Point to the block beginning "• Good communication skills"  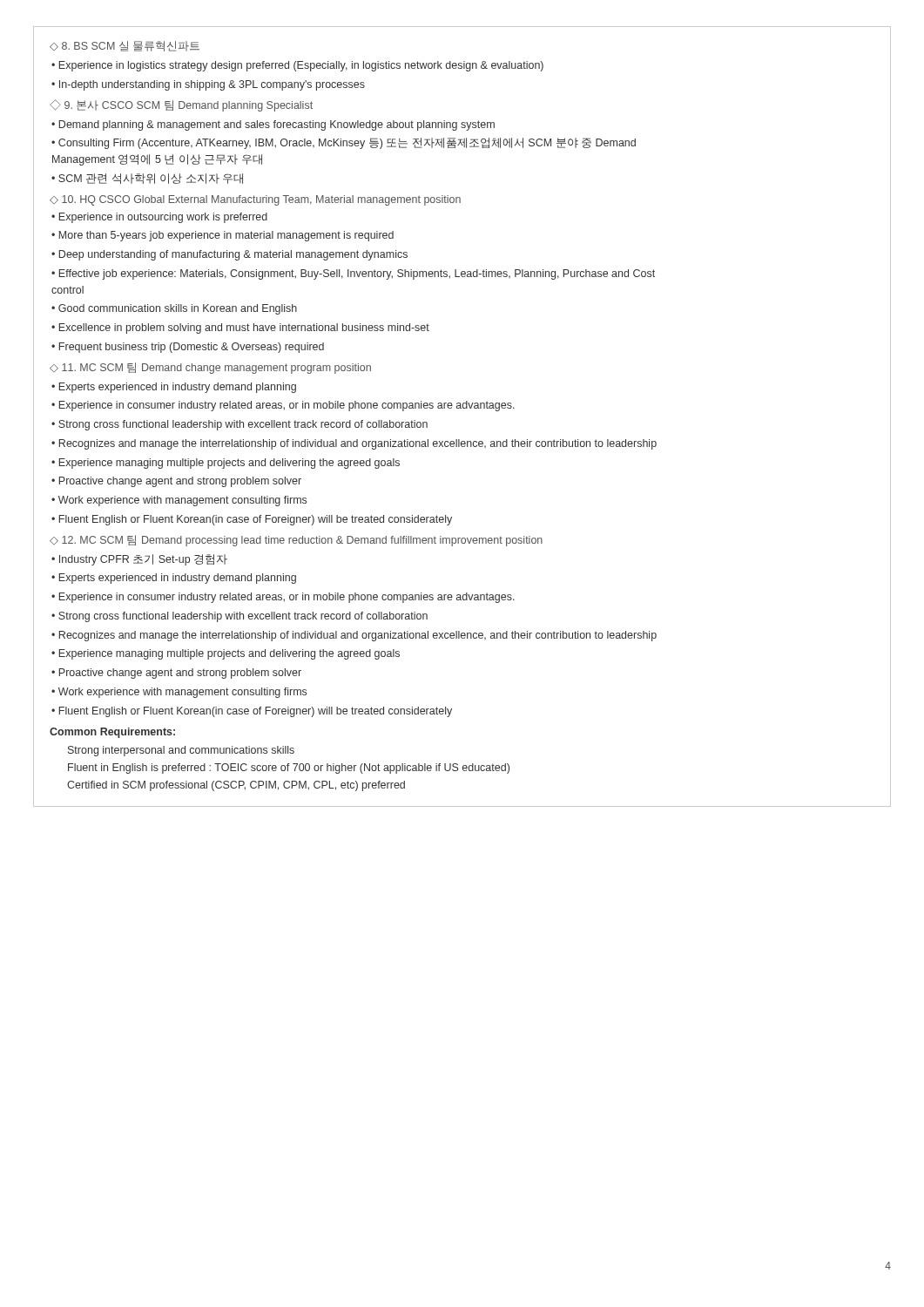pyautogui.click(x=174, y=309)
